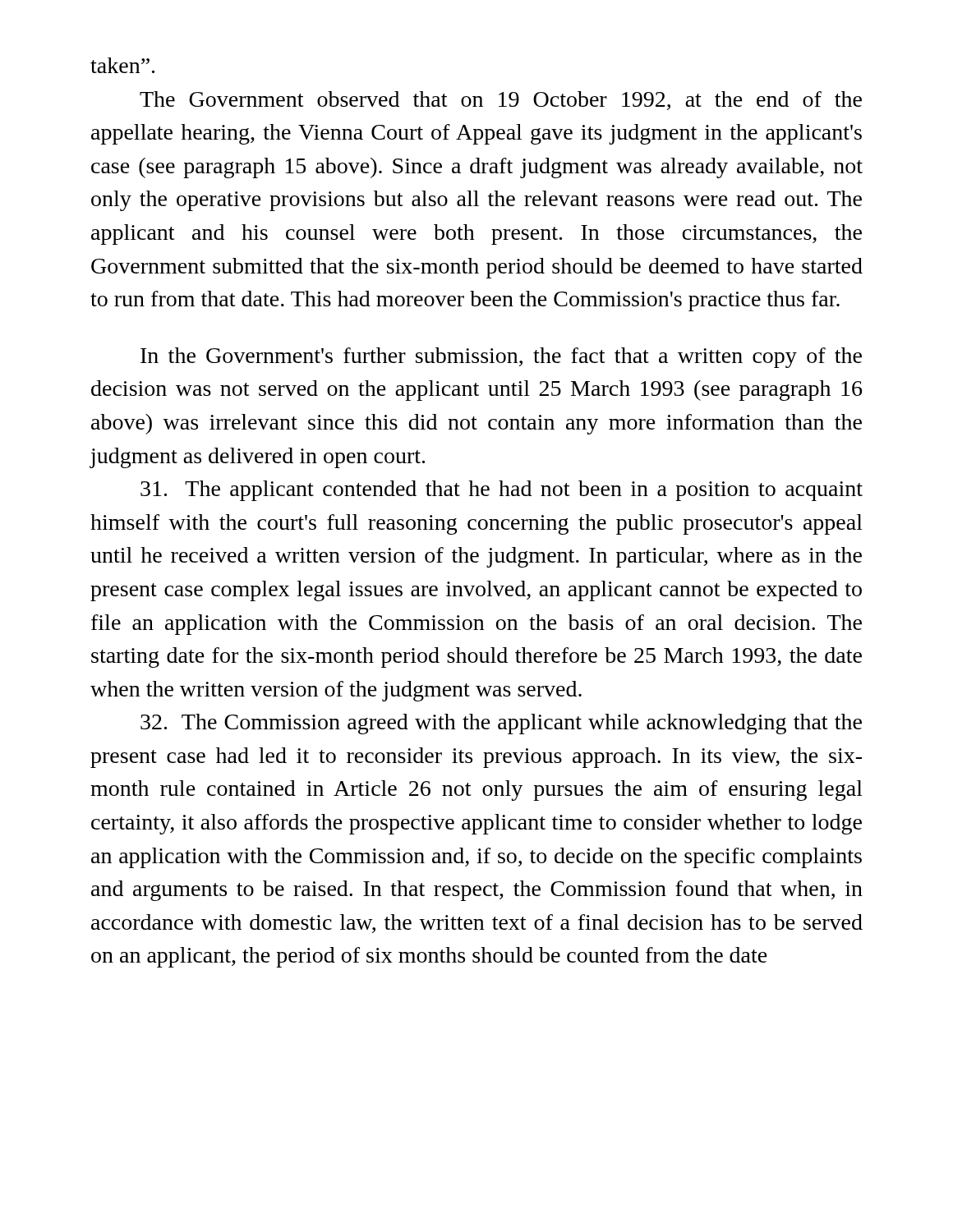Screen dimensions: 1232x953
Task: Navigate to the element starting "In the Government's further submission,"
Action: point(476,405)
